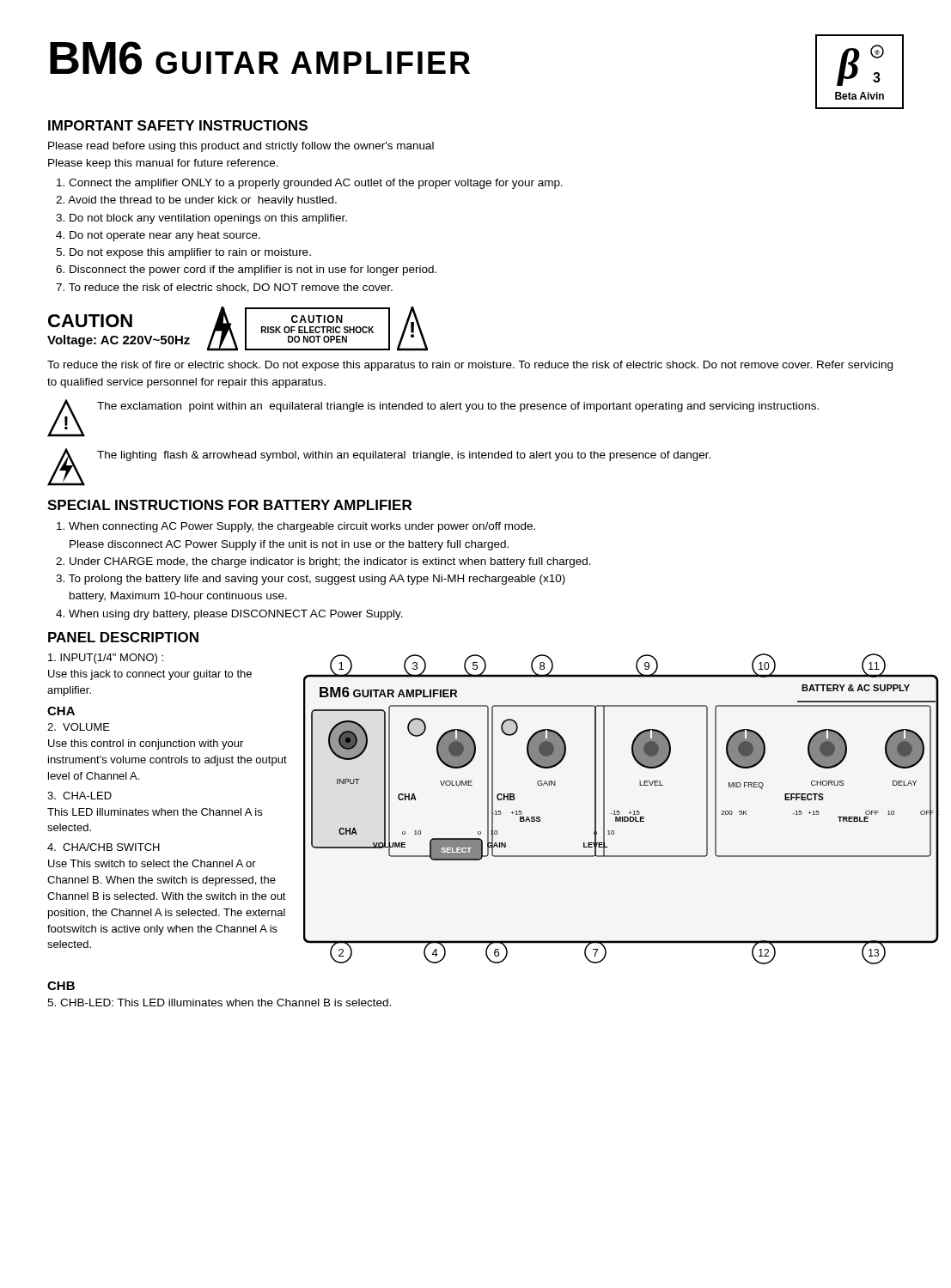Image resolution: width=951 pixels, height=1288 pixels.
Task: Click on the text block starting "CHA/CHB SWITCH Use This switch to"
Action: coord(166,896)
